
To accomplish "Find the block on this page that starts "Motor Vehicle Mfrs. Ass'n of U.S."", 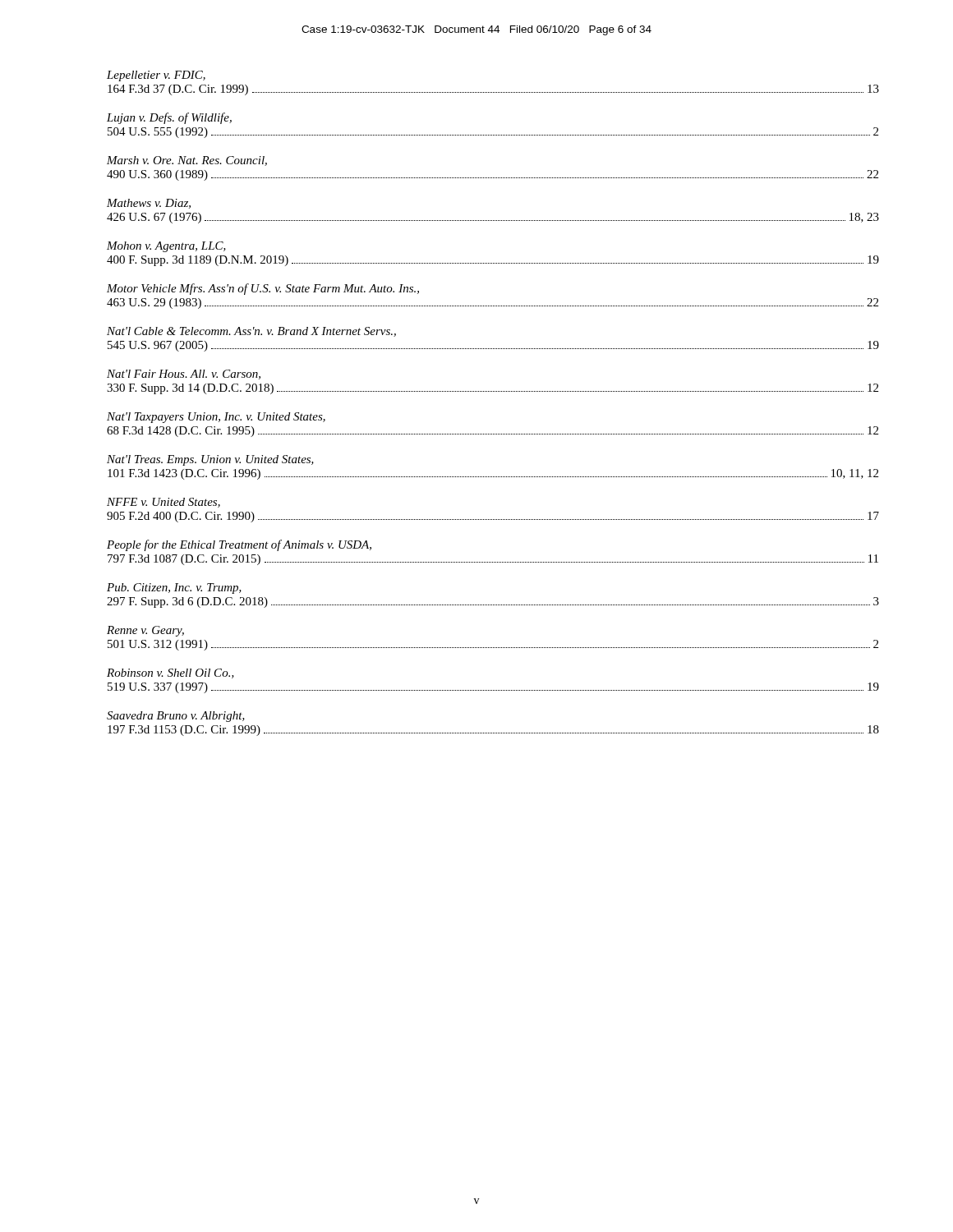I will tap(493, 296).
